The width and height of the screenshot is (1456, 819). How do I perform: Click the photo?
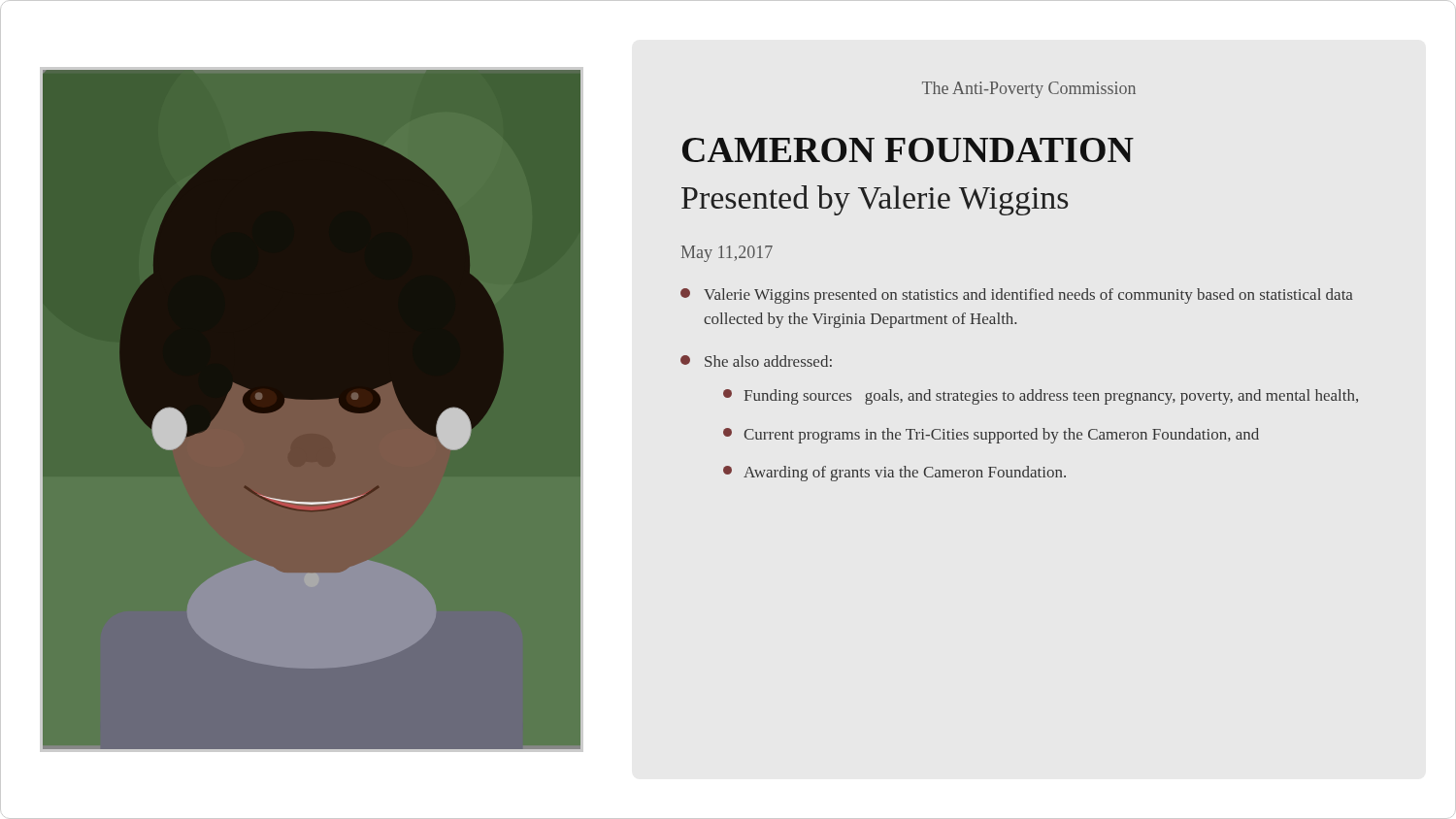point(312,410)
